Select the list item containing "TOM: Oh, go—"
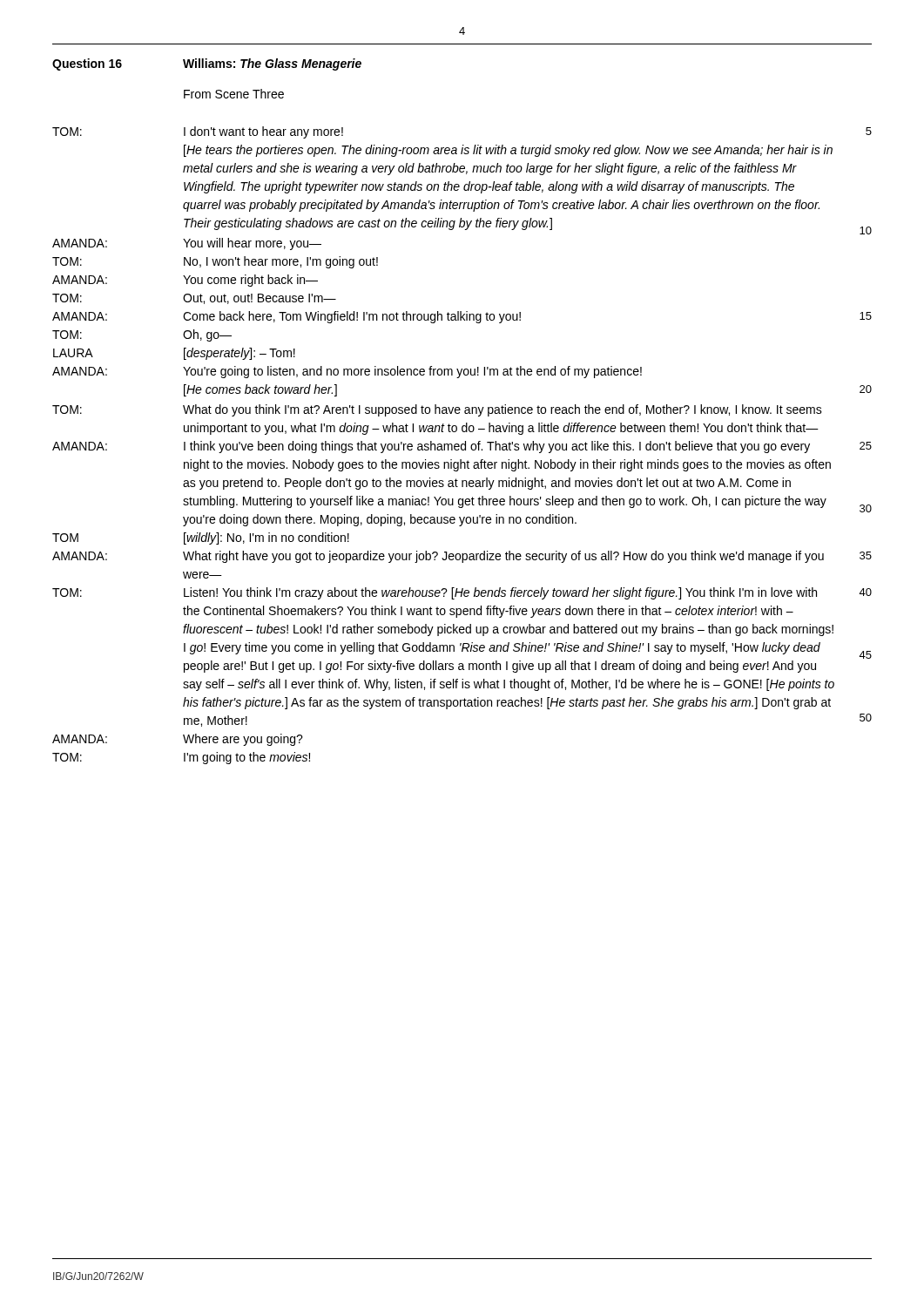Image resolution: width=924 pixels, height=1307 pixels. [61, 335]
